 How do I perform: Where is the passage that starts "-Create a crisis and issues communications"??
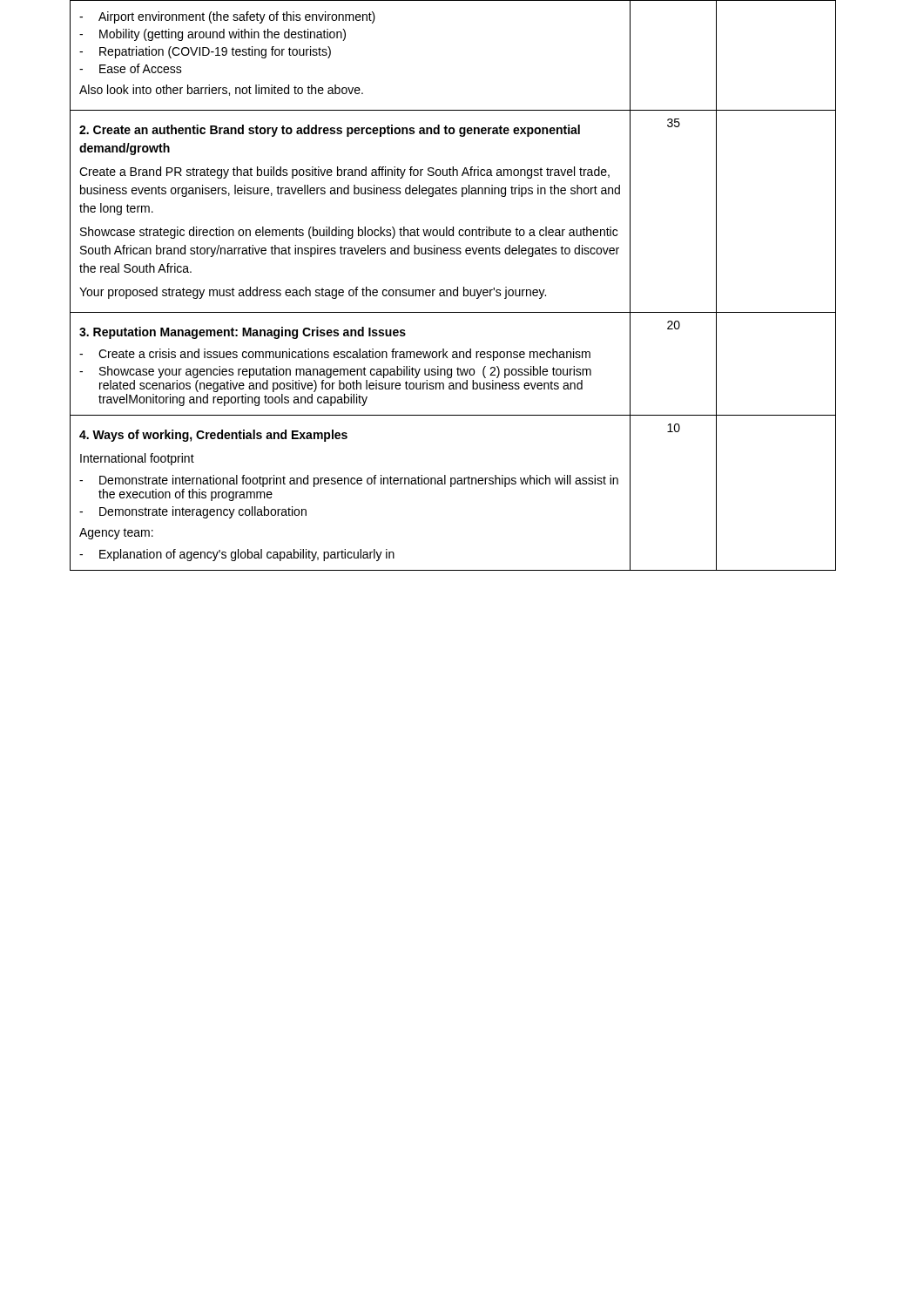350,354
